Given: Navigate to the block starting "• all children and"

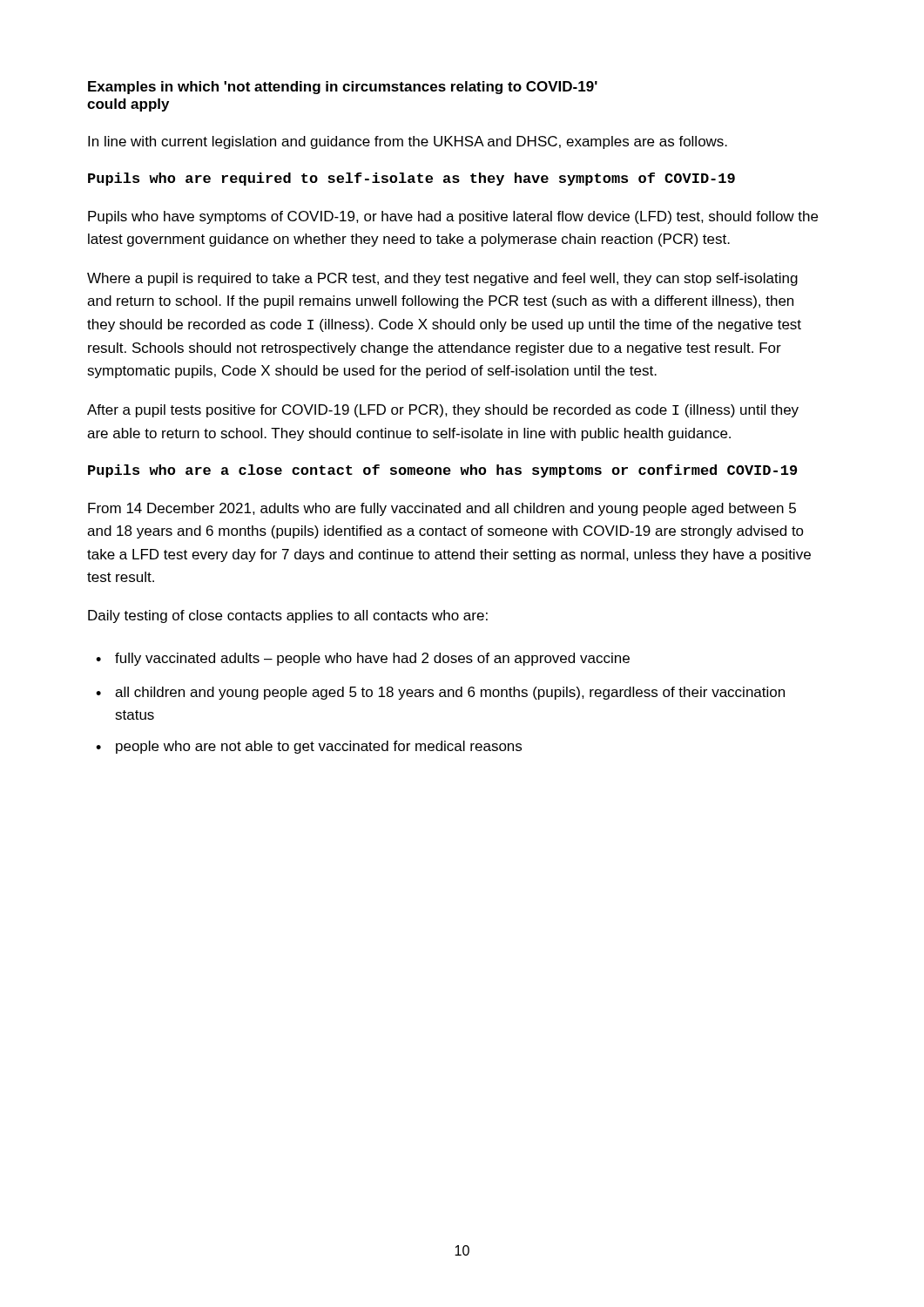Looking at the screenshot, I should 458,704.
